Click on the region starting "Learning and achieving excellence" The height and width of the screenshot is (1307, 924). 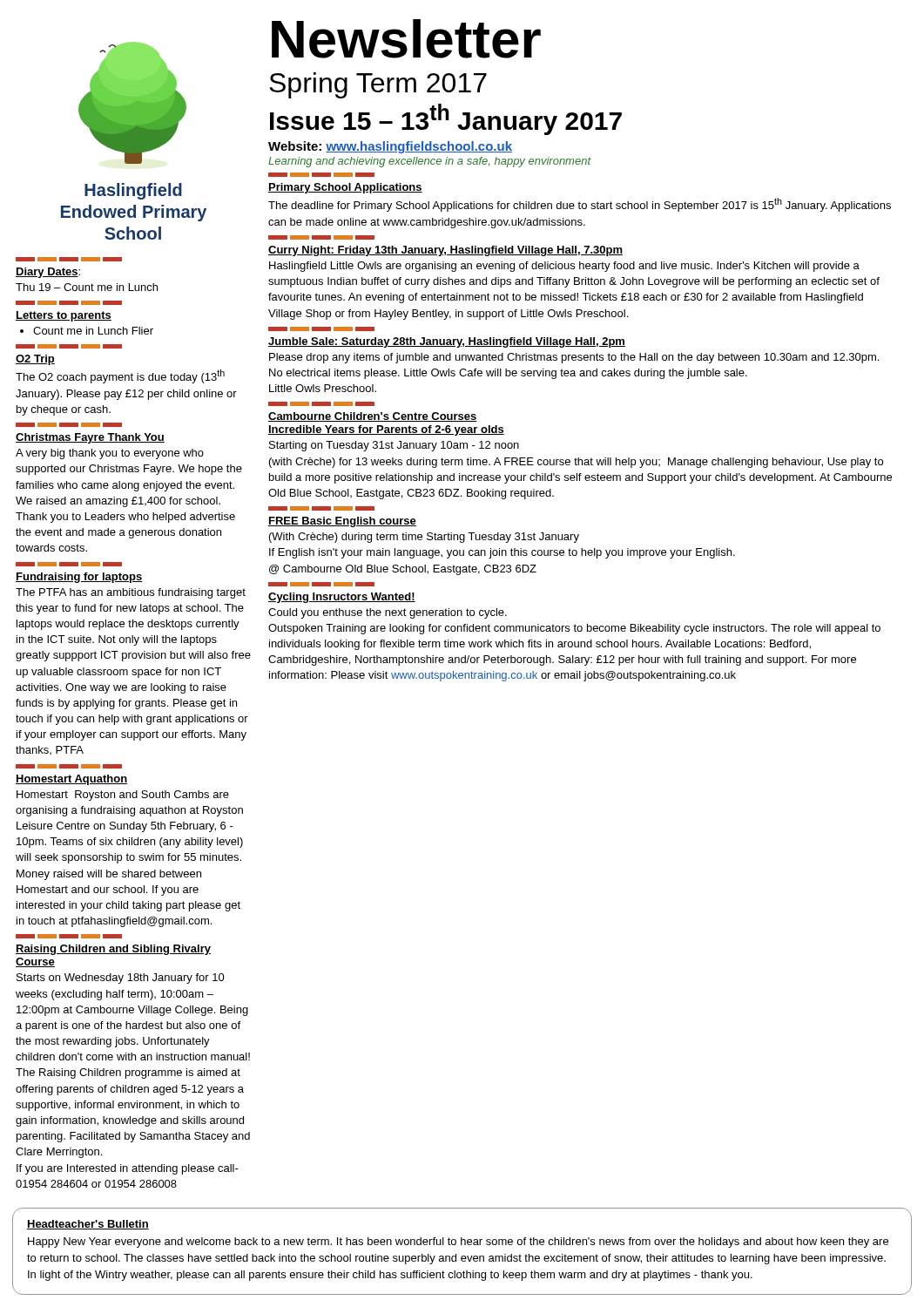coord(429,161)
